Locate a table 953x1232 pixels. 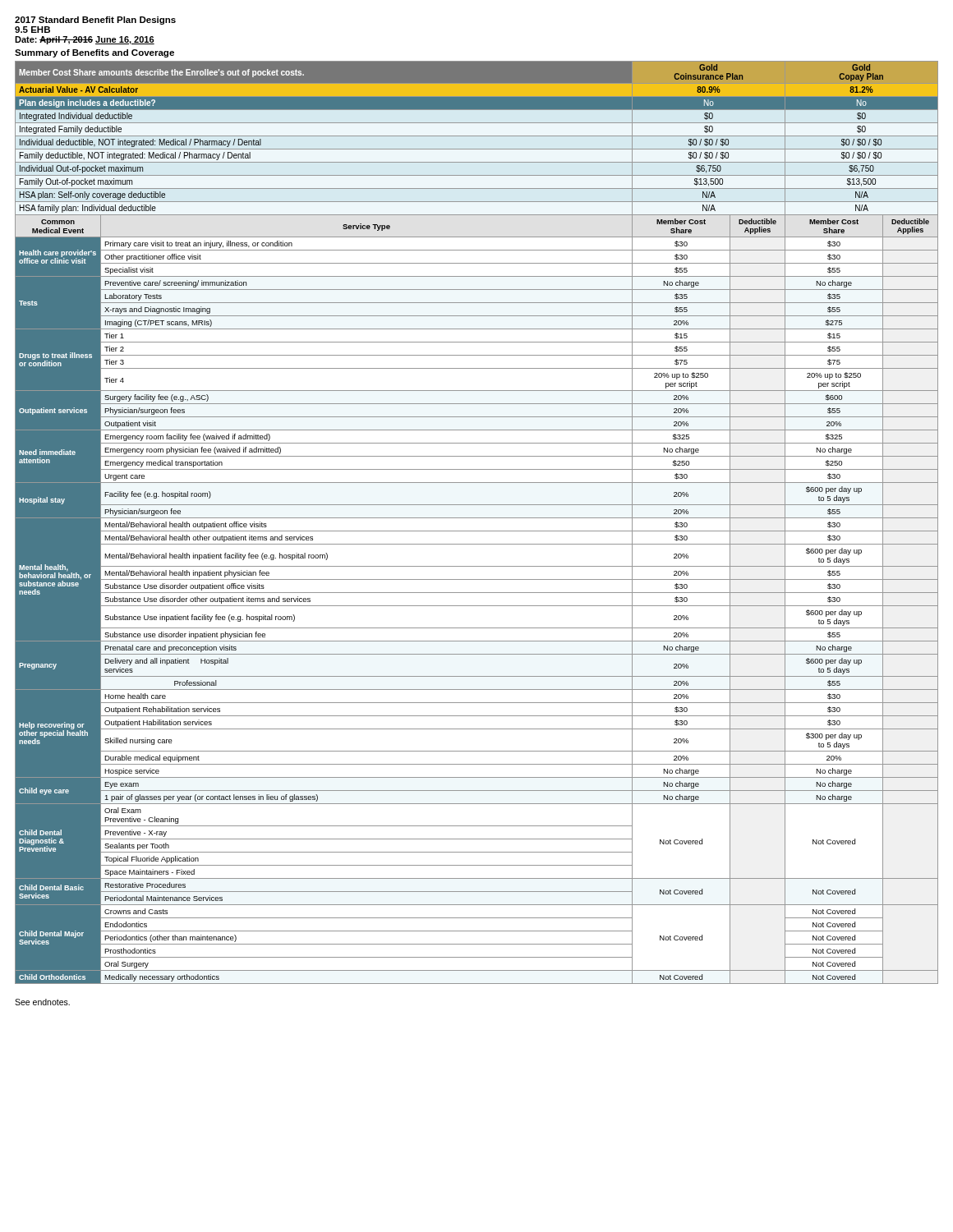pyautogui.click(x=476, y=522)
